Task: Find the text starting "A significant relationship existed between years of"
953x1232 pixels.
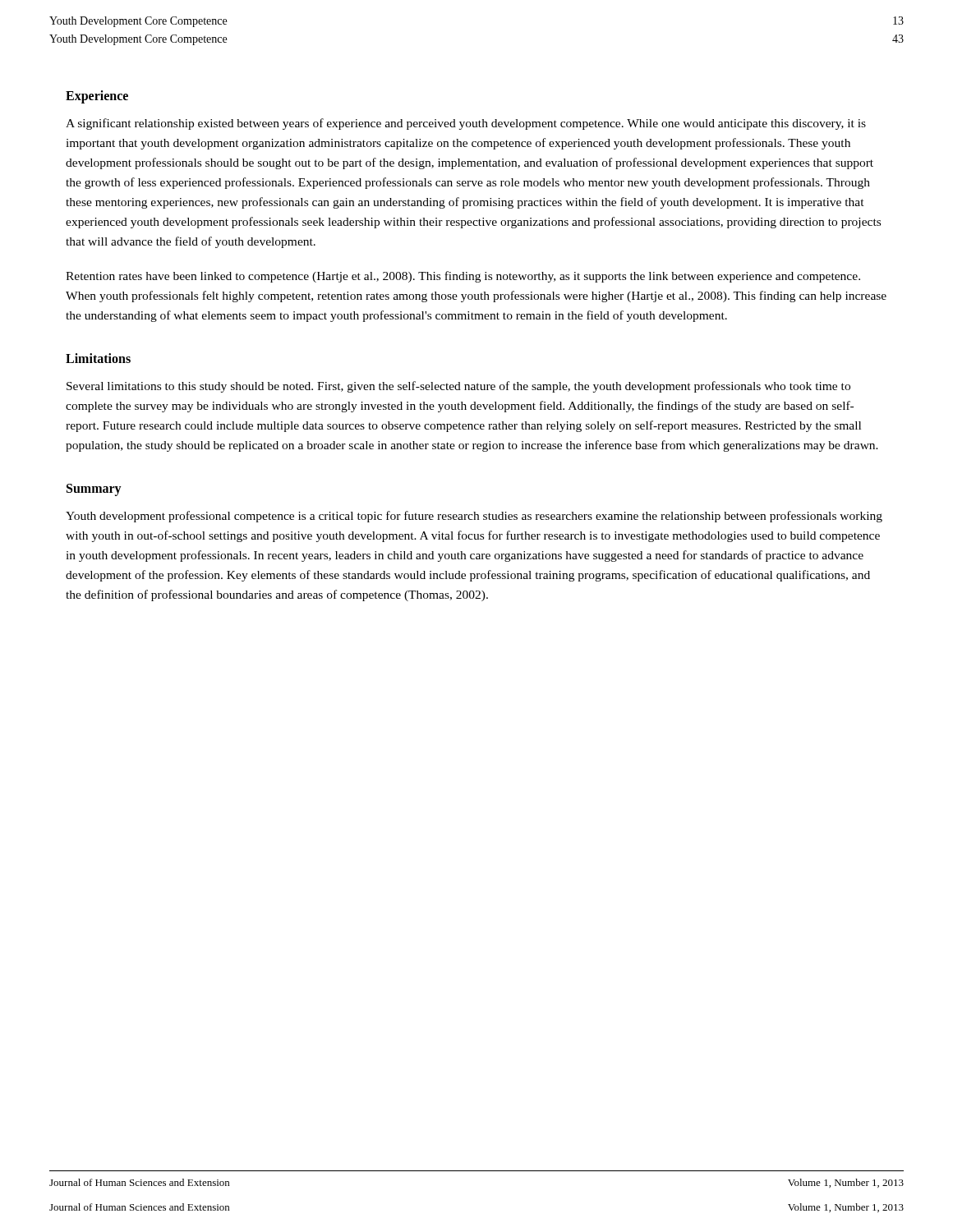Action: click(474, 182)
